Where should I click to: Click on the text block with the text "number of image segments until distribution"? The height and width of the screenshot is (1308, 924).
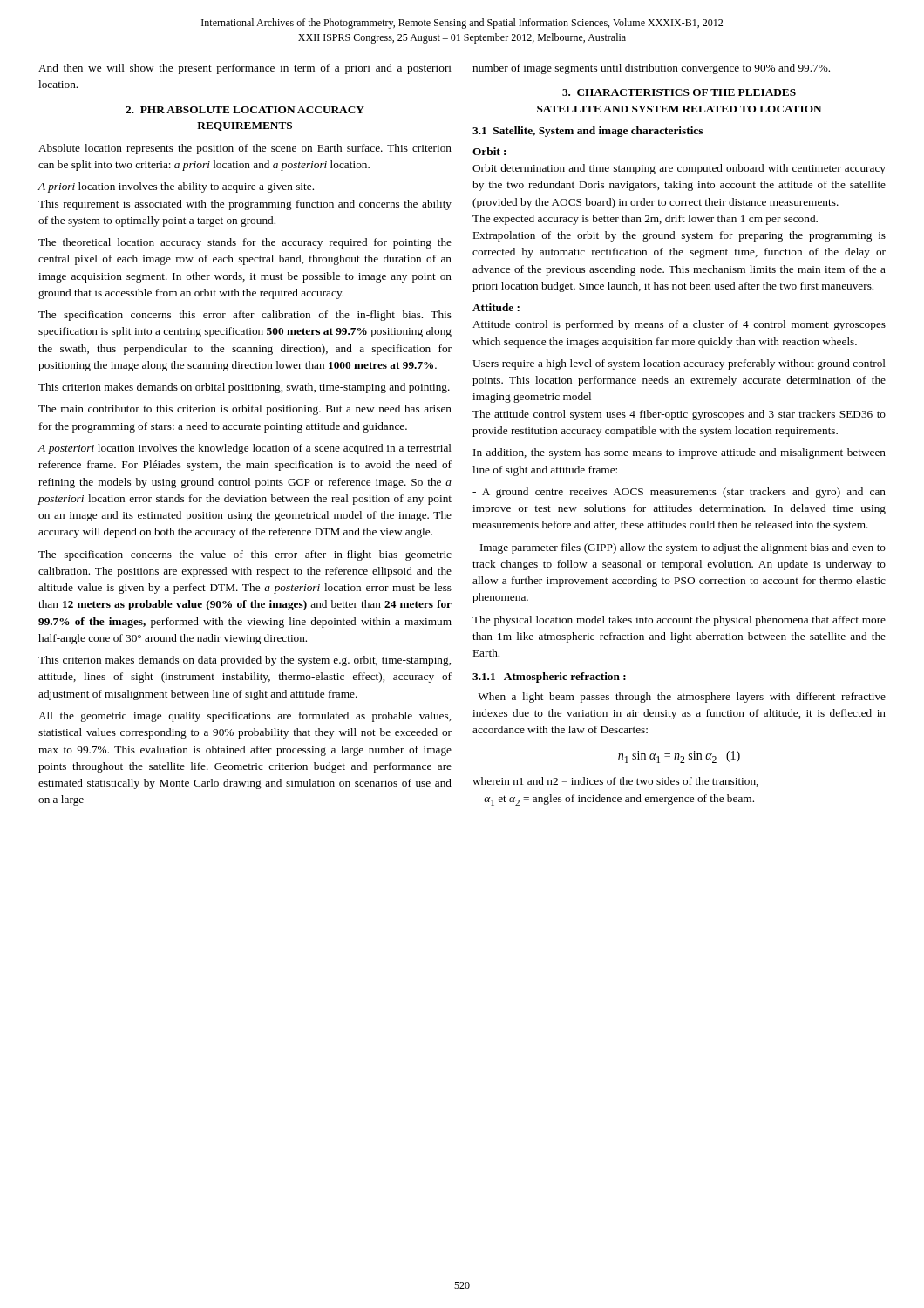679,68
